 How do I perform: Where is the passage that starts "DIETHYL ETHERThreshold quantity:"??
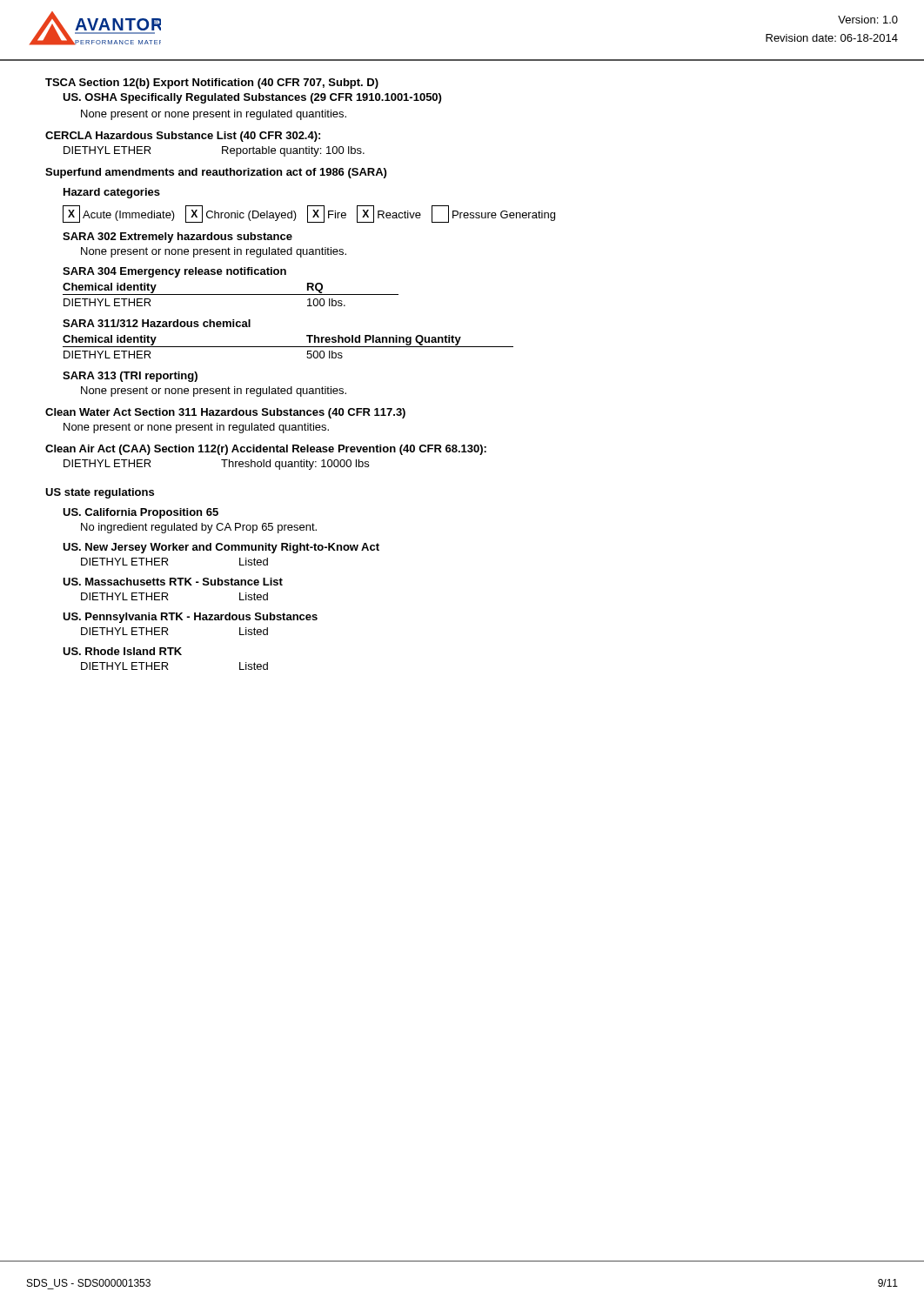coord(216,463)
